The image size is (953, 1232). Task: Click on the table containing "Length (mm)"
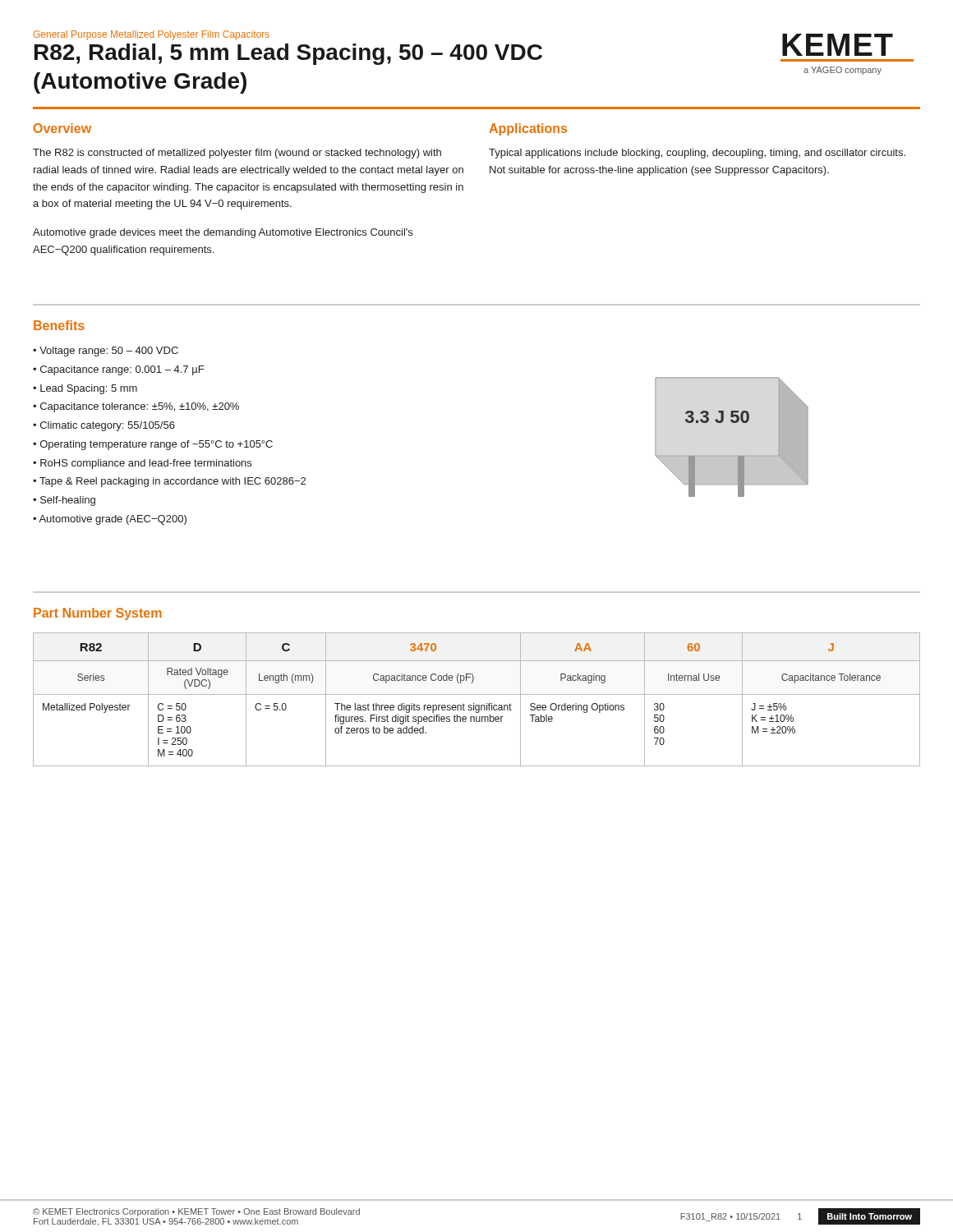click(x=476, y=699)
